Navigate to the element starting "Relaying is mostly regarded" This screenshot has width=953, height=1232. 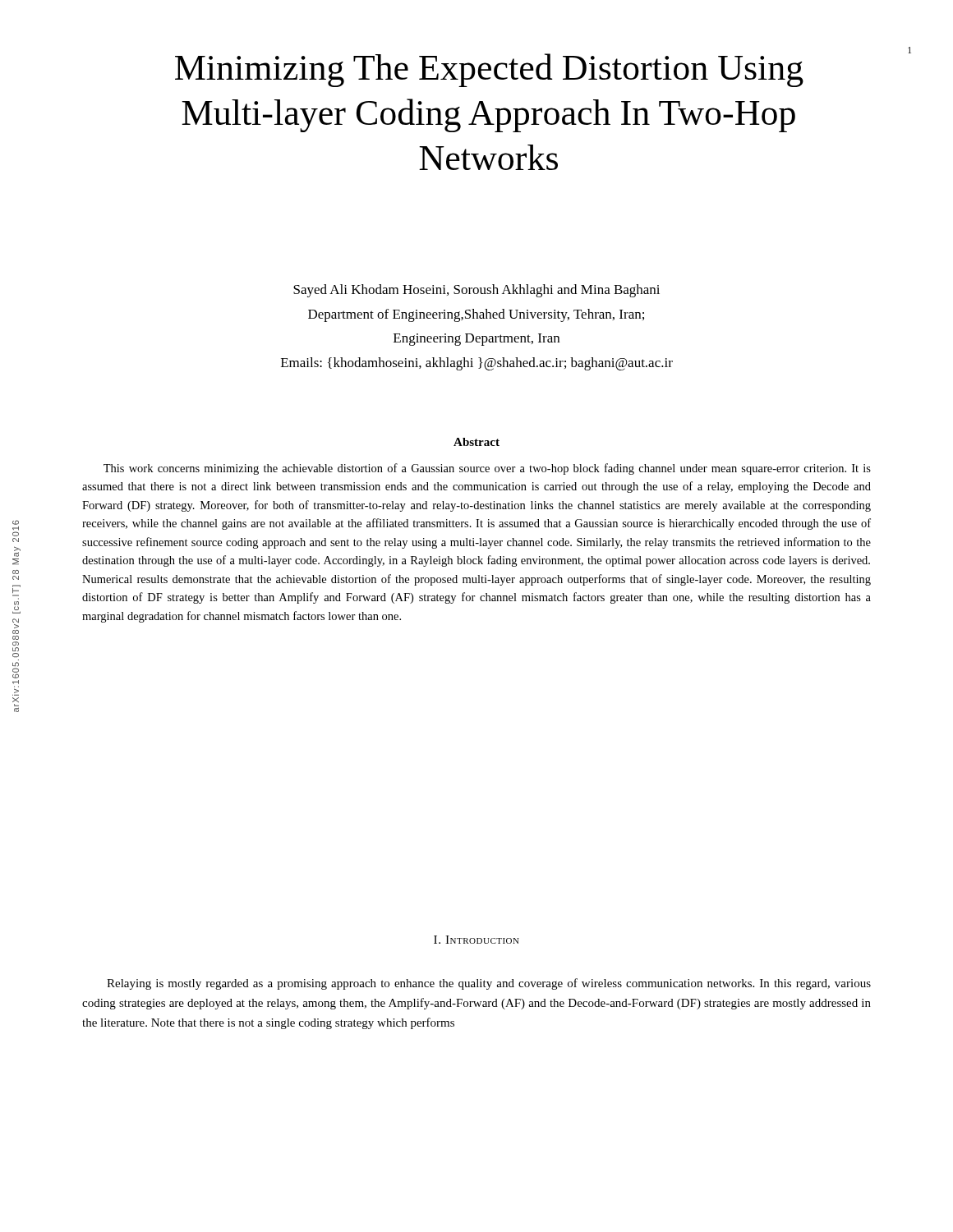coord(476,1003)
